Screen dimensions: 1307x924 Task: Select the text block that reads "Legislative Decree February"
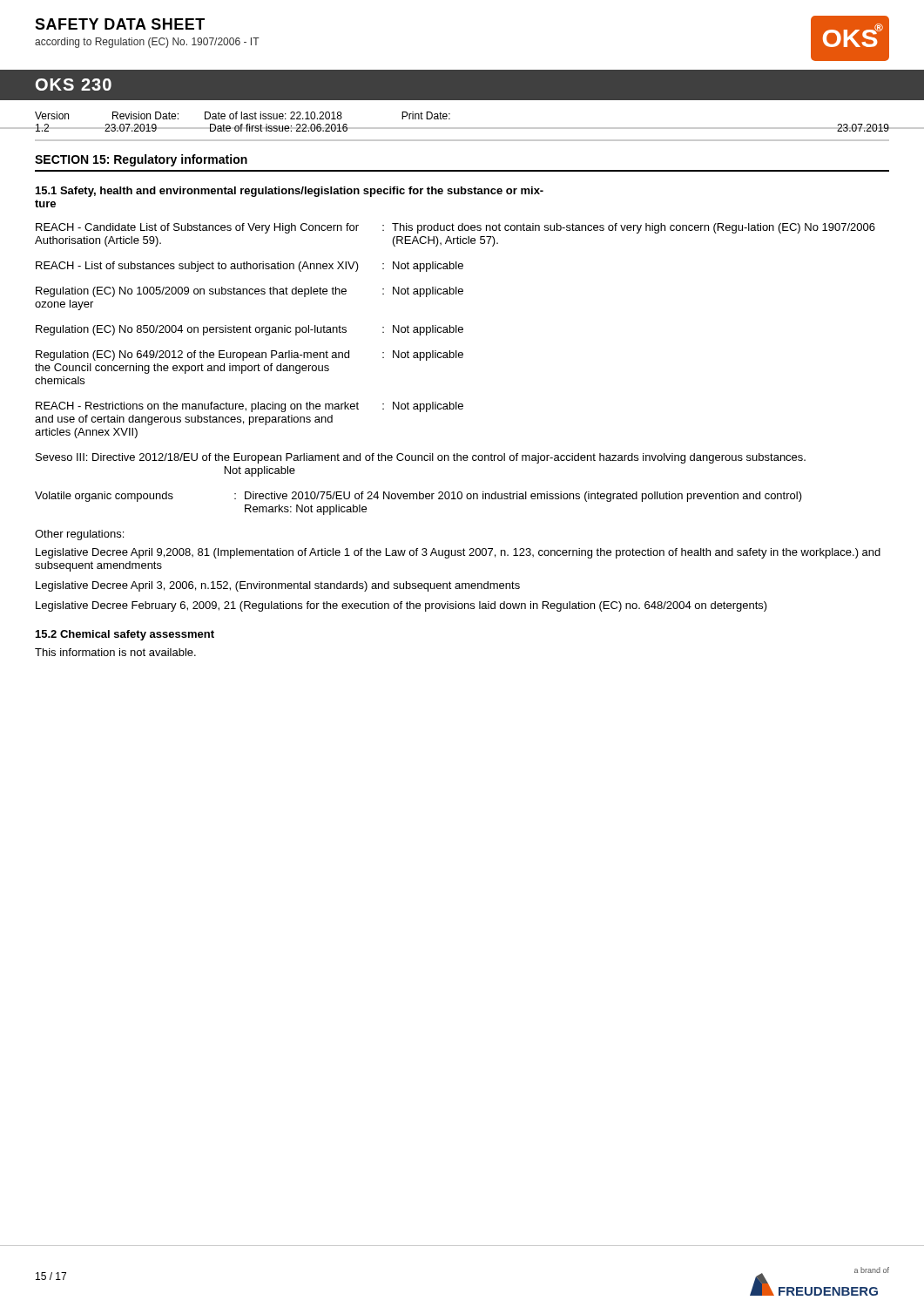(401, 605)
